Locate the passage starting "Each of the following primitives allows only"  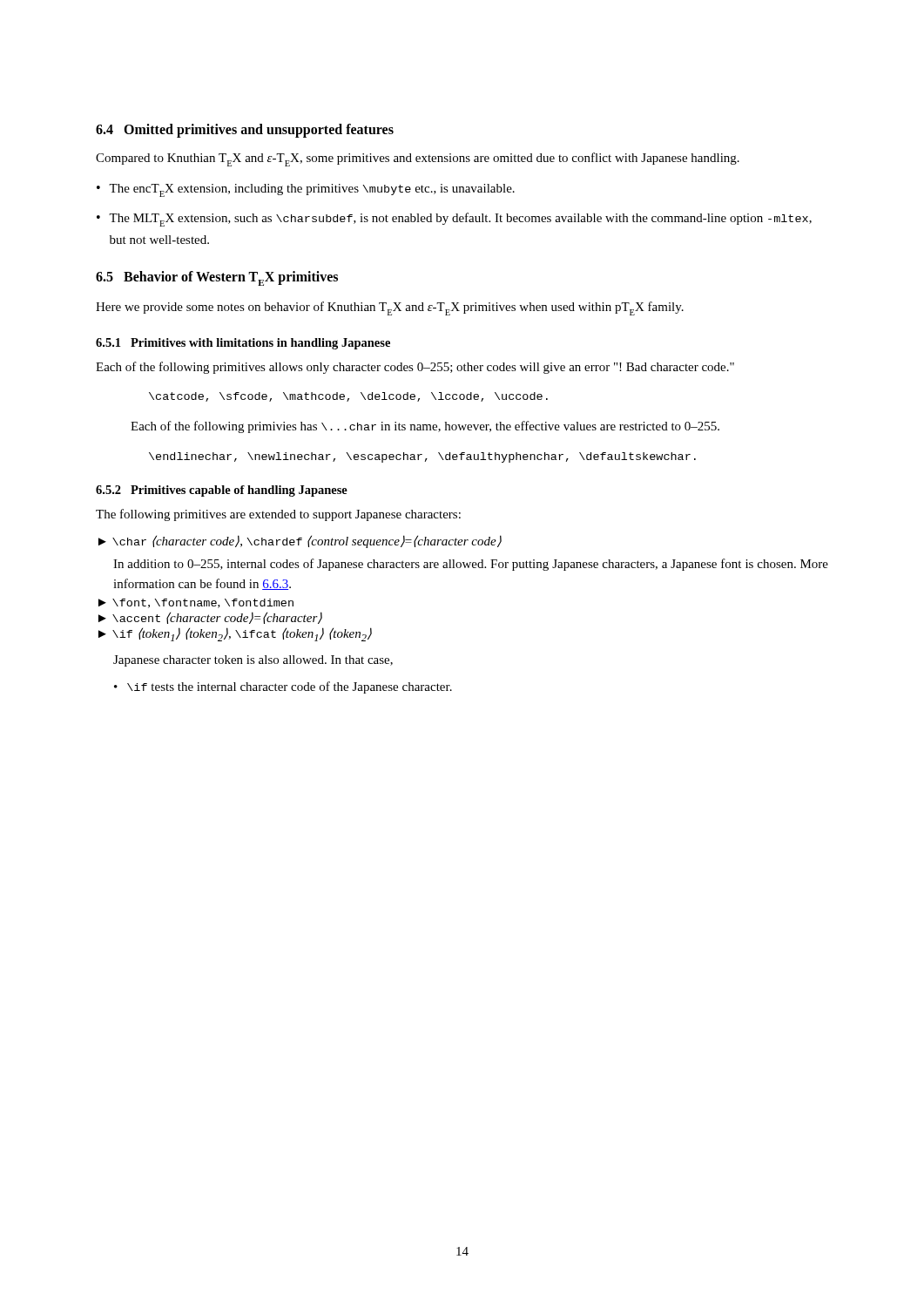coord(462,367)
